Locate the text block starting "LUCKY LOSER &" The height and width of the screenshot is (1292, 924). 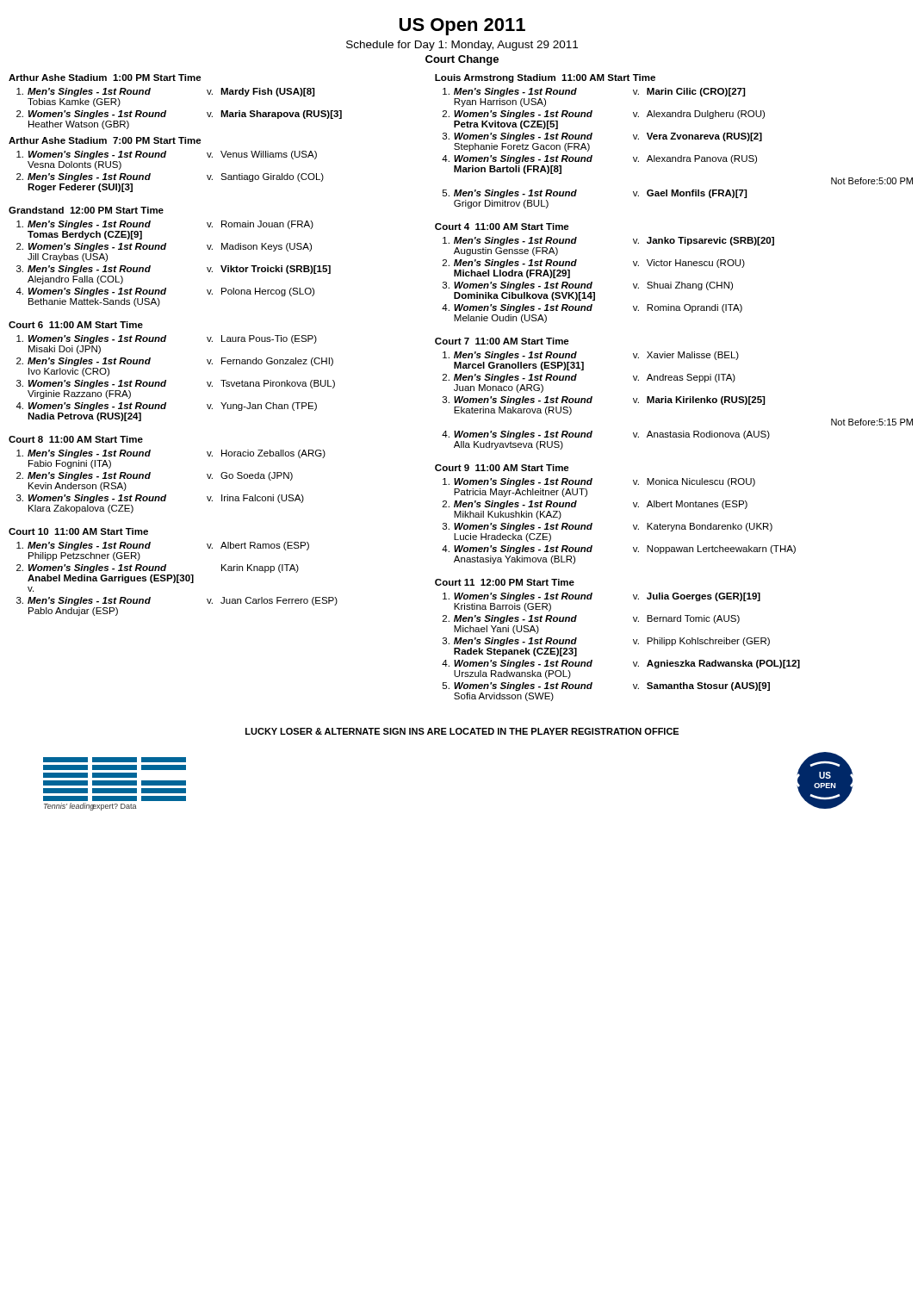pos(462,731)
